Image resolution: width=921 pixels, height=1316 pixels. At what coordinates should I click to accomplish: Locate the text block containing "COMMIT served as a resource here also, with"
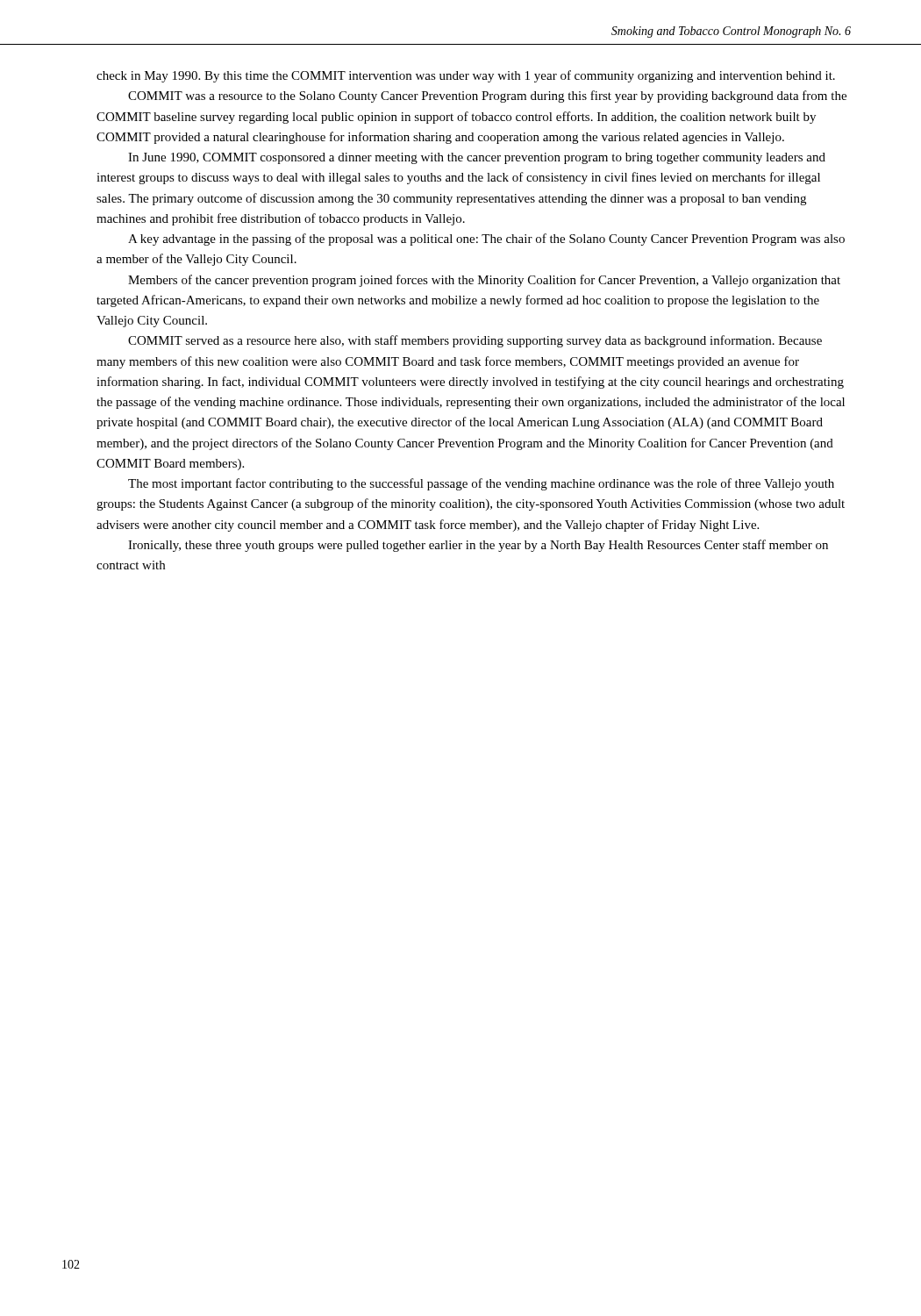[x=474, y=402]
